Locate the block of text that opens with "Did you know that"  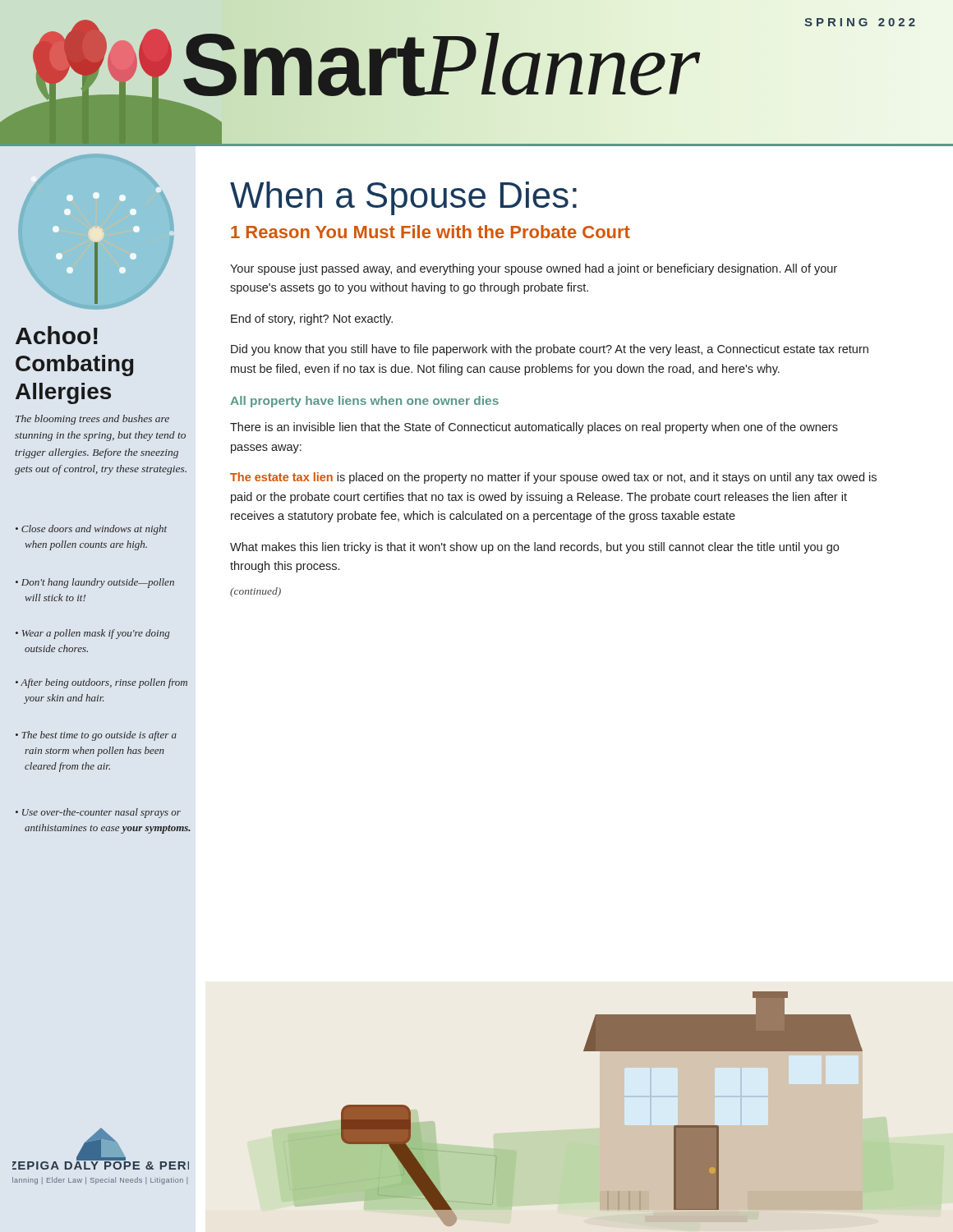click(x=554, y=360)
